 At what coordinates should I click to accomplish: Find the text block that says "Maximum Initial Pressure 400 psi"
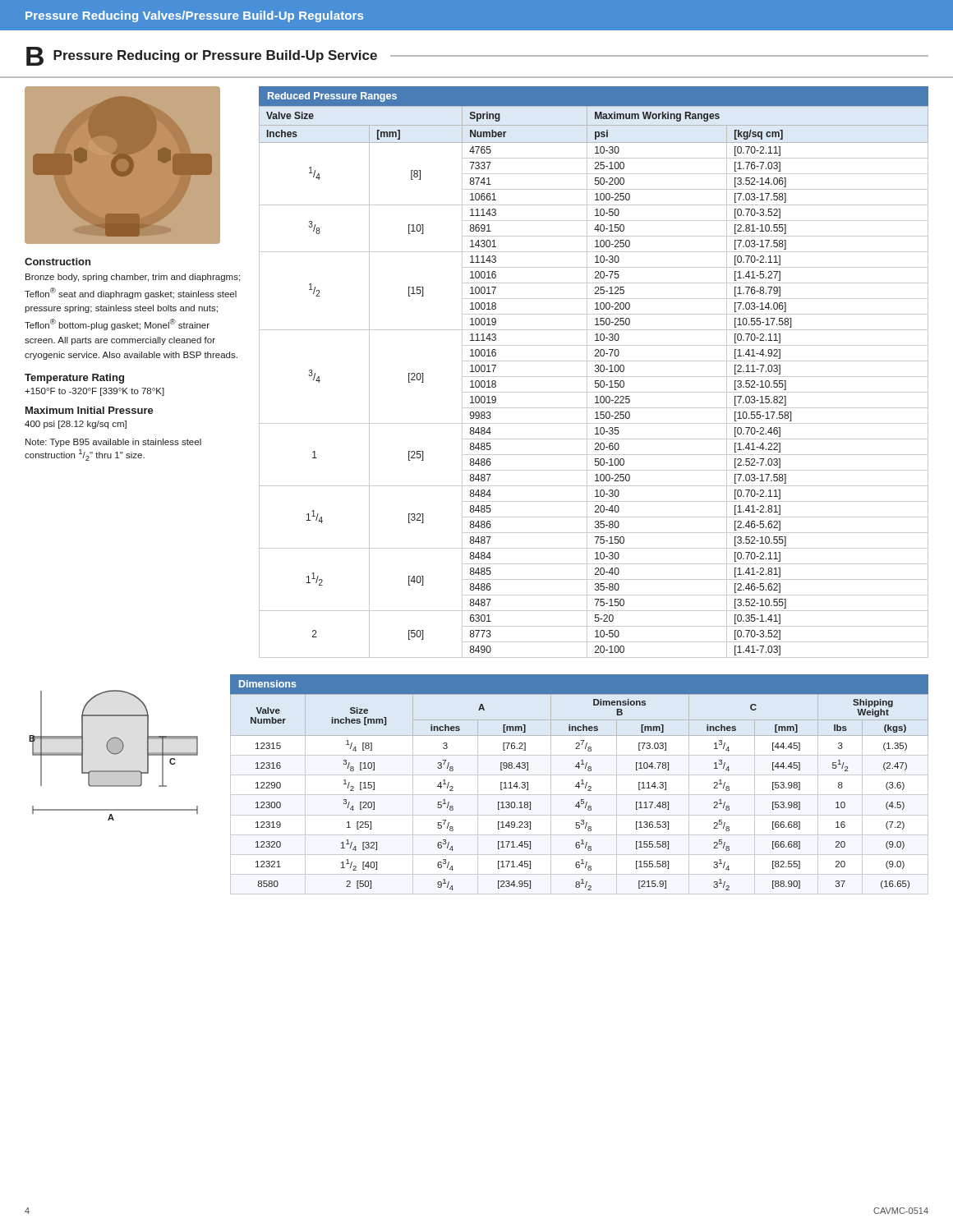(134, 416)
